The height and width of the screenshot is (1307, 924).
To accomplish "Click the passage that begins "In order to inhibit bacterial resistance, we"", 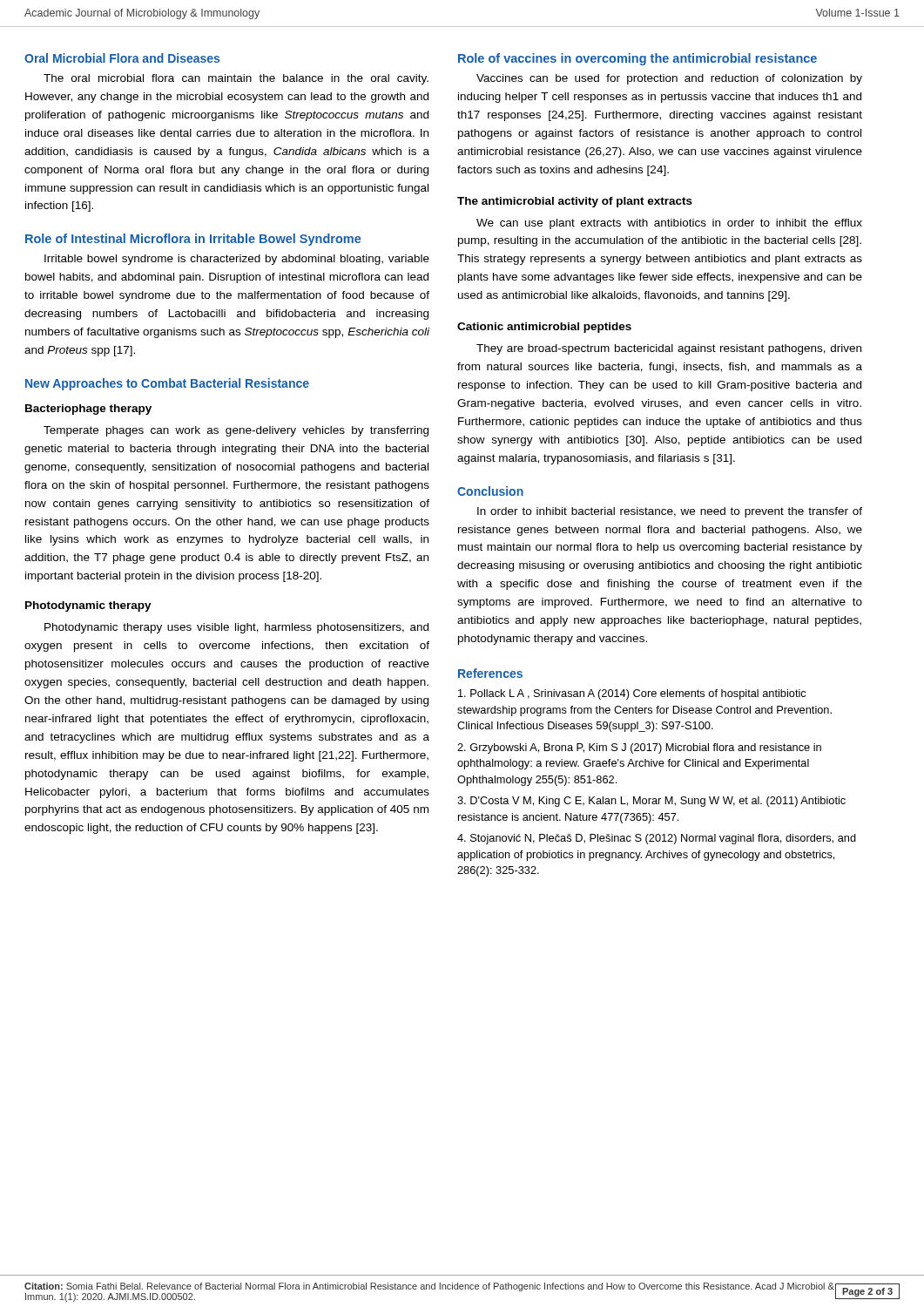I will [x=660, y=575].
